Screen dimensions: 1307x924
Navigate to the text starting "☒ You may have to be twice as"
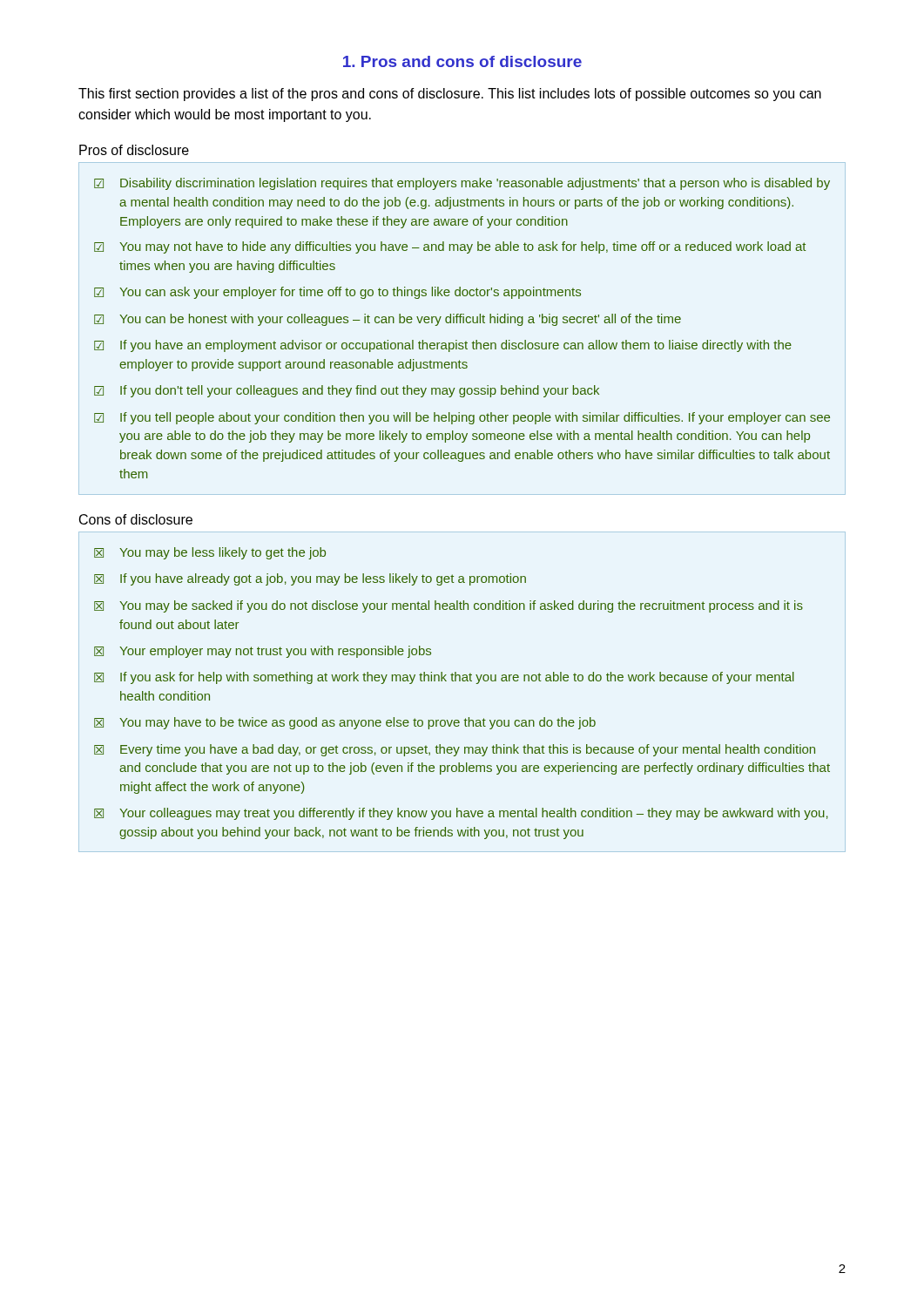[x=462, y=722]
